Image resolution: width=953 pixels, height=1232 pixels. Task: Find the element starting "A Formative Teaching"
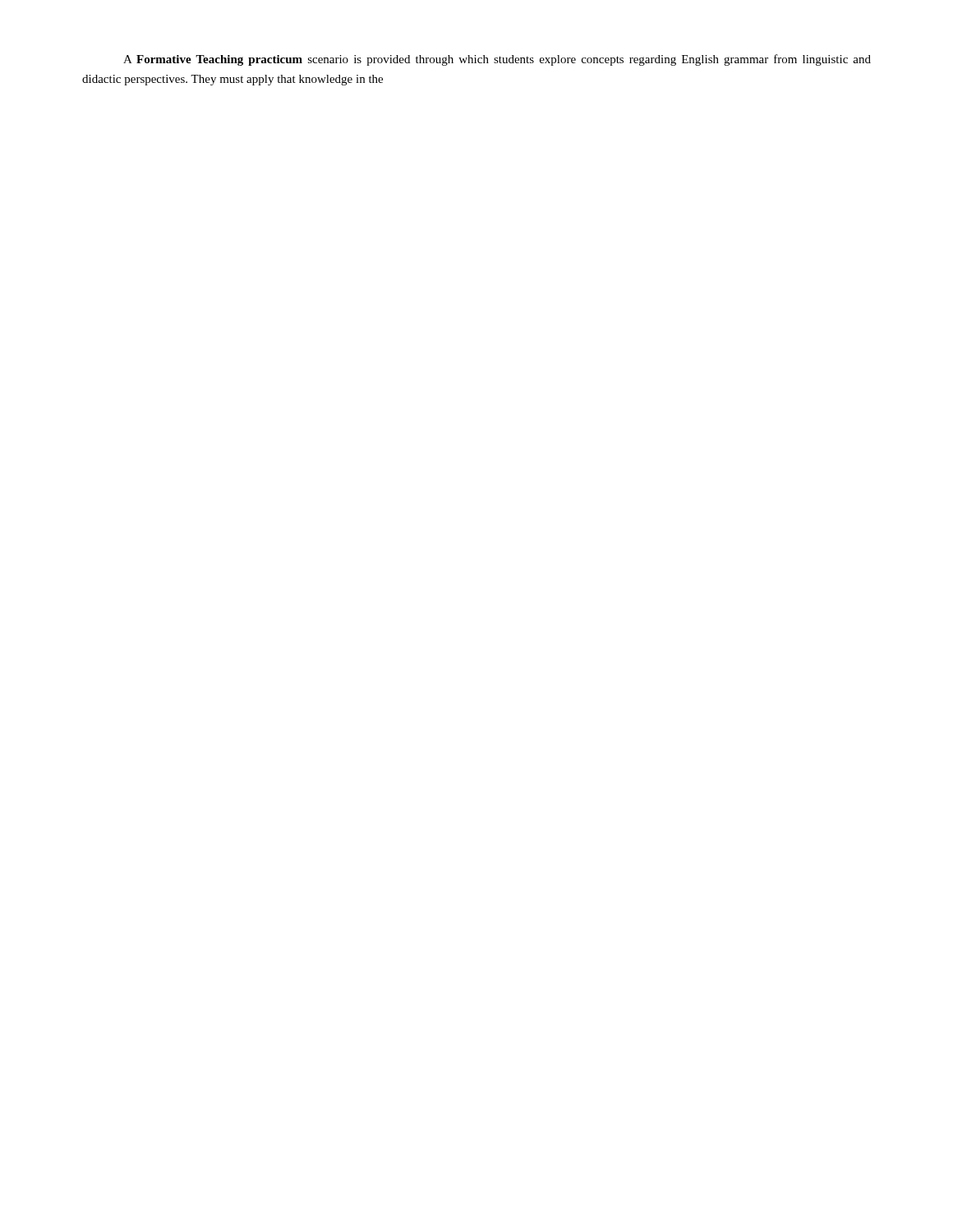click(x=476, y=69)
